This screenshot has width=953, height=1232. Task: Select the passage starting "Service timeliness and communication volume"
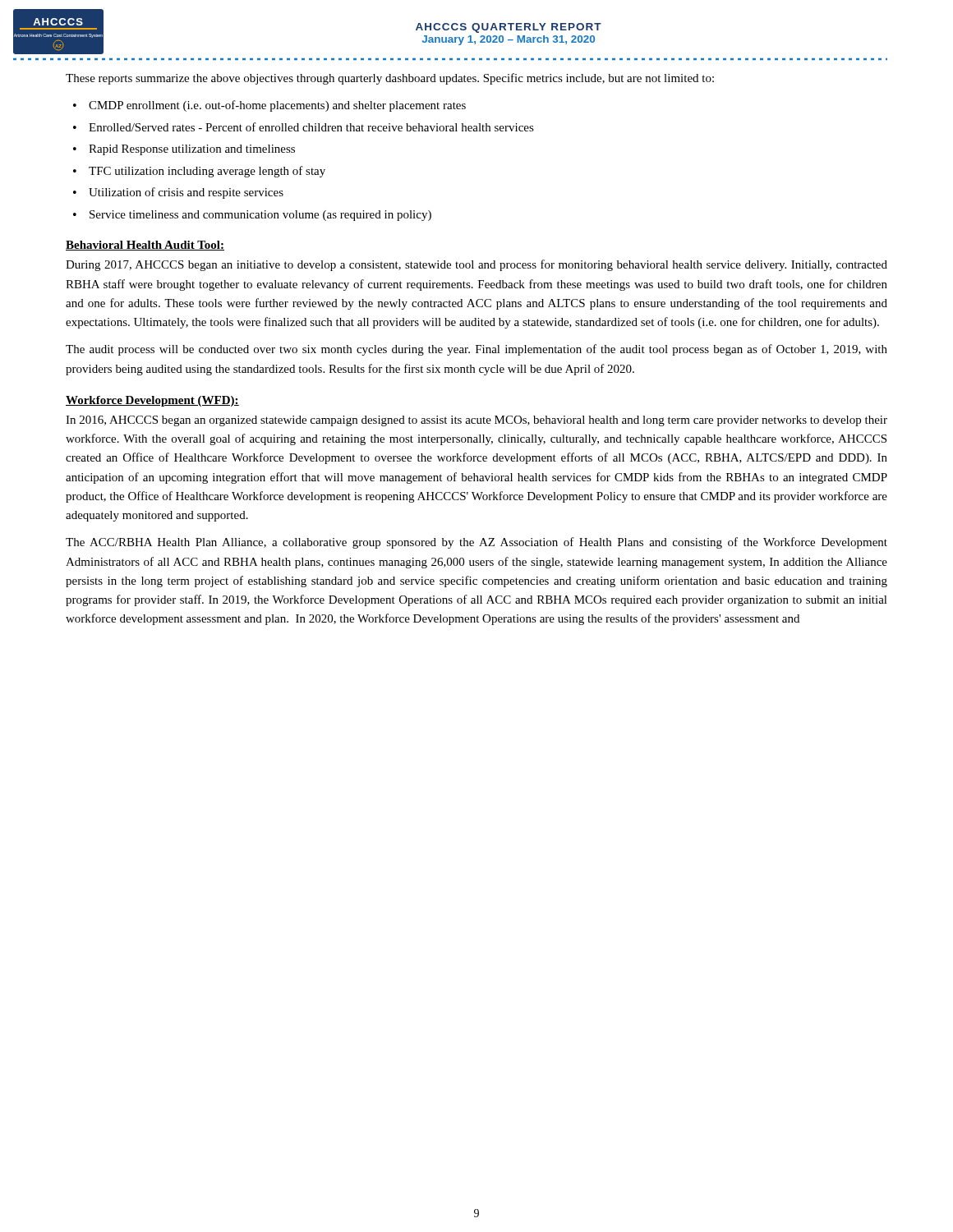tap(260, 214)
